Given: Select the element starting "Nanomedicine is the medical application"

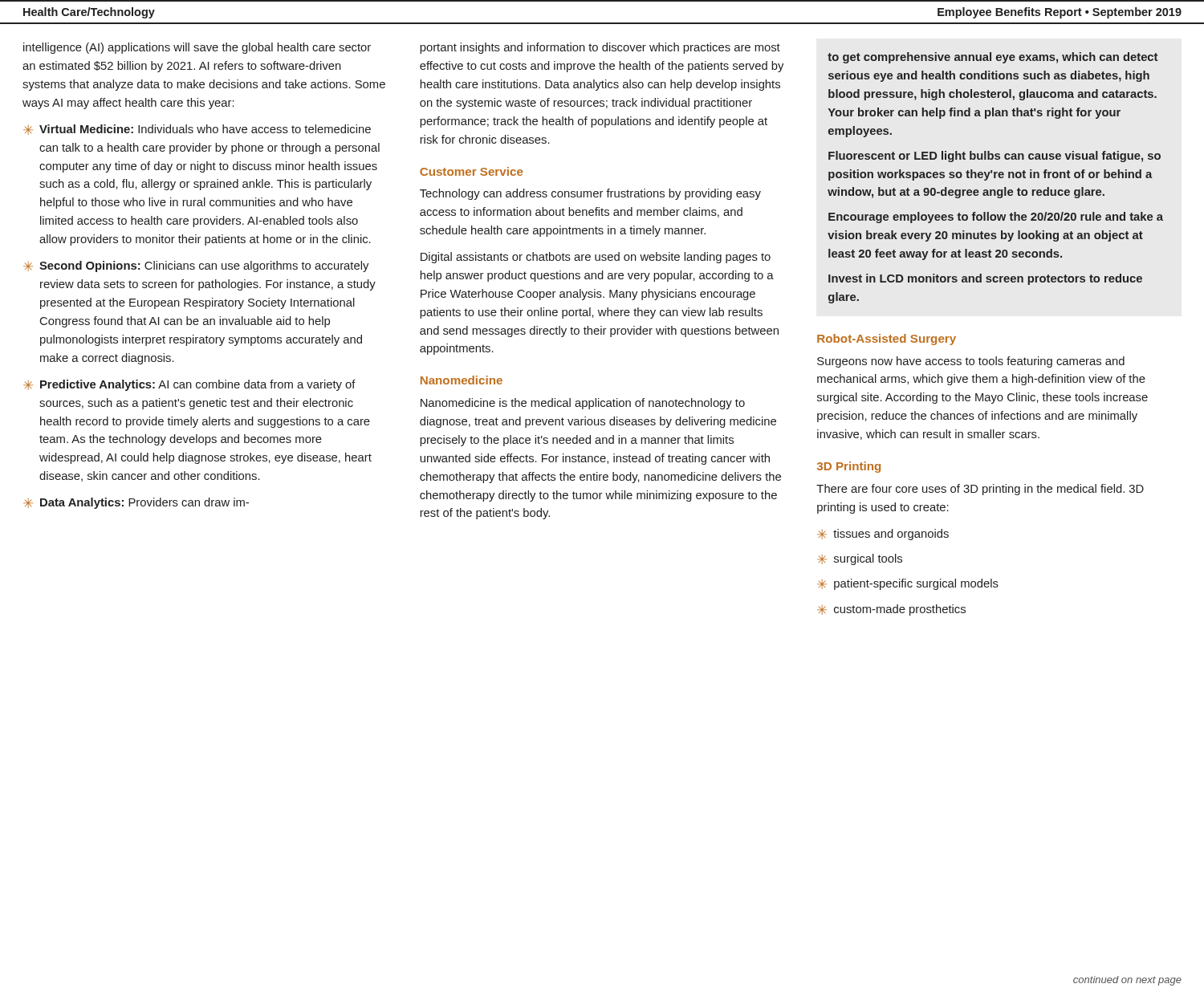Looking at the screenshot, I should pos(602,458).
